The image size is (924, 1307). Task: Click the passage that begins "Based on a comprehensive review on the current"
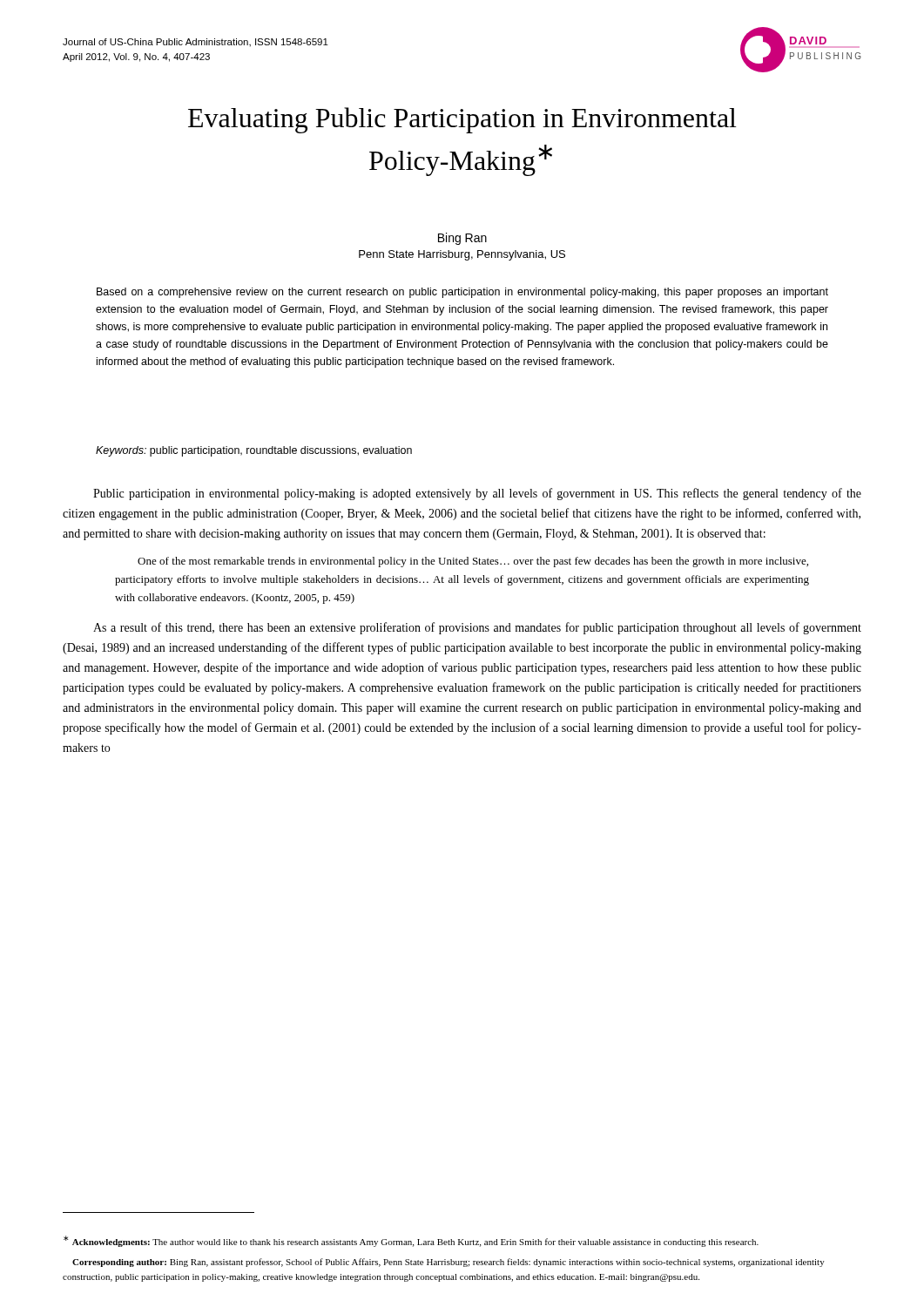(462, 327)
